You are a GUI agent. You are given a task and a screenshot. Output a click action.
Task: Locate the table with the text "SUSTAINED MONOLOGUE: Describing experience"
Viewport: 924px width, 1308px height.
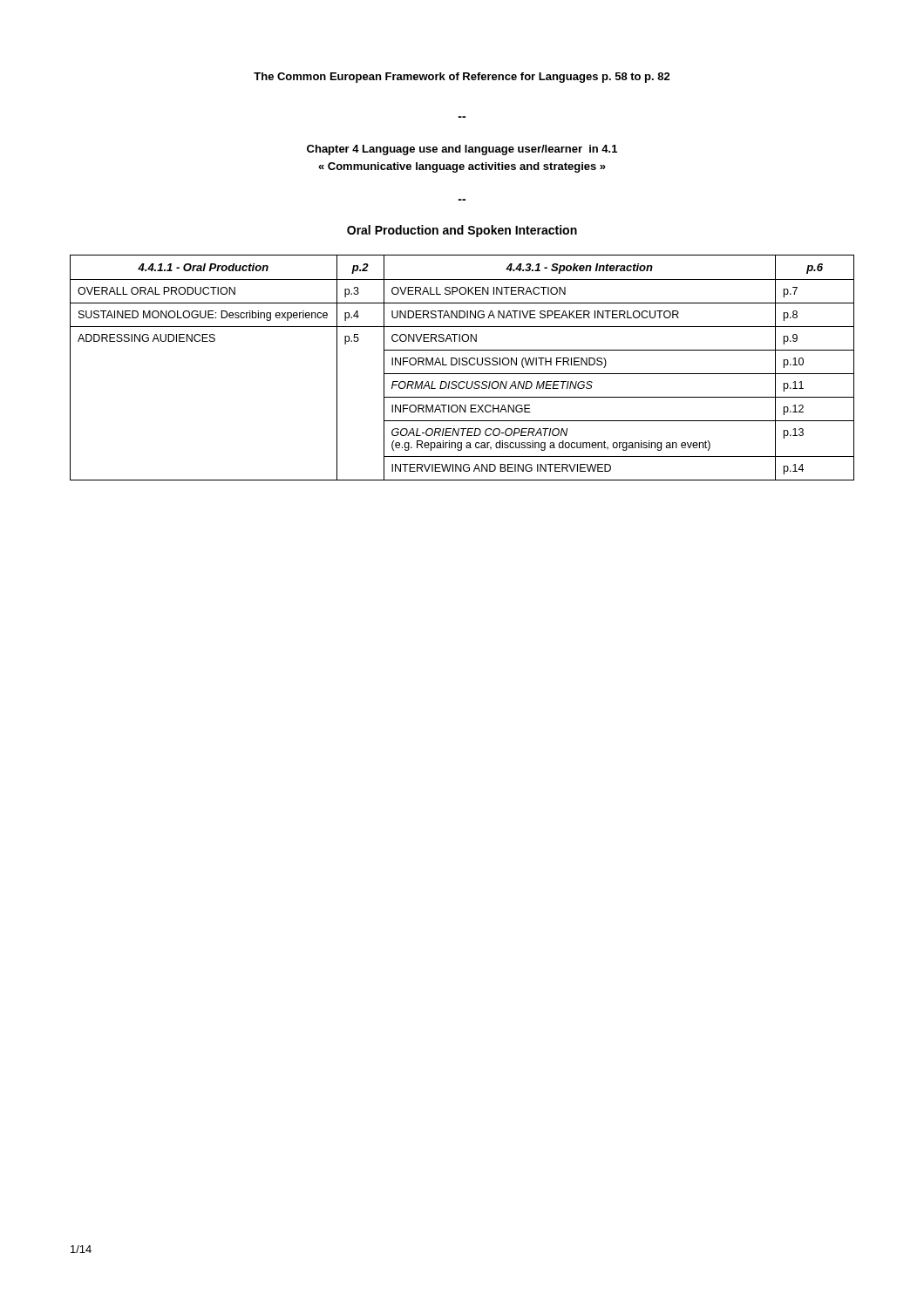[x=462, y=368]
